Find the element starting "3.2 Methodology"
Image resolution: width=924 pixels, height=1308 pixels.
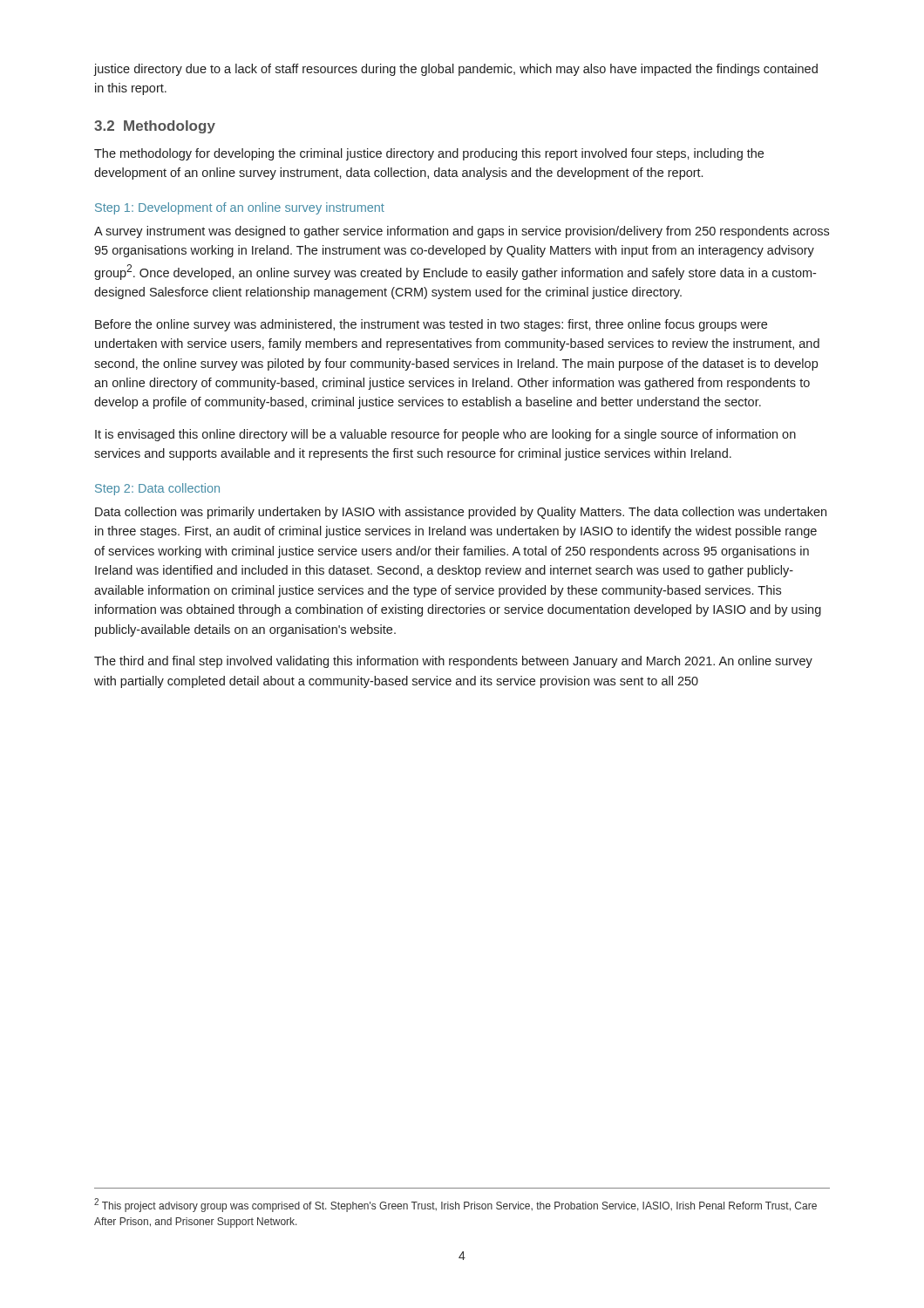[x=155, y=126]
